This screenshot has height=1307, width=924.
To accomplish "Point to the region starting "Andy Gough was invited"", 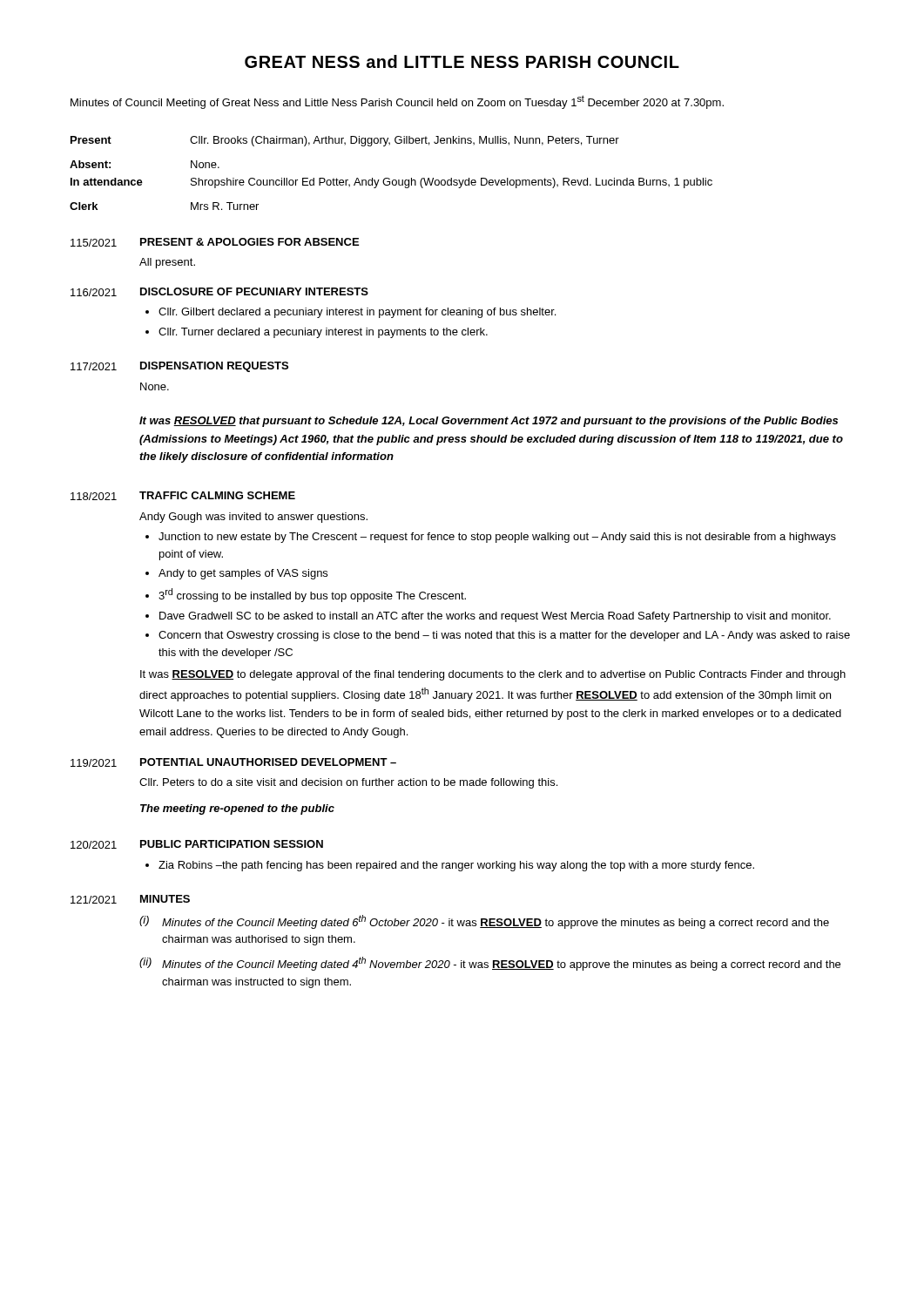I will (x=254, y=516).
